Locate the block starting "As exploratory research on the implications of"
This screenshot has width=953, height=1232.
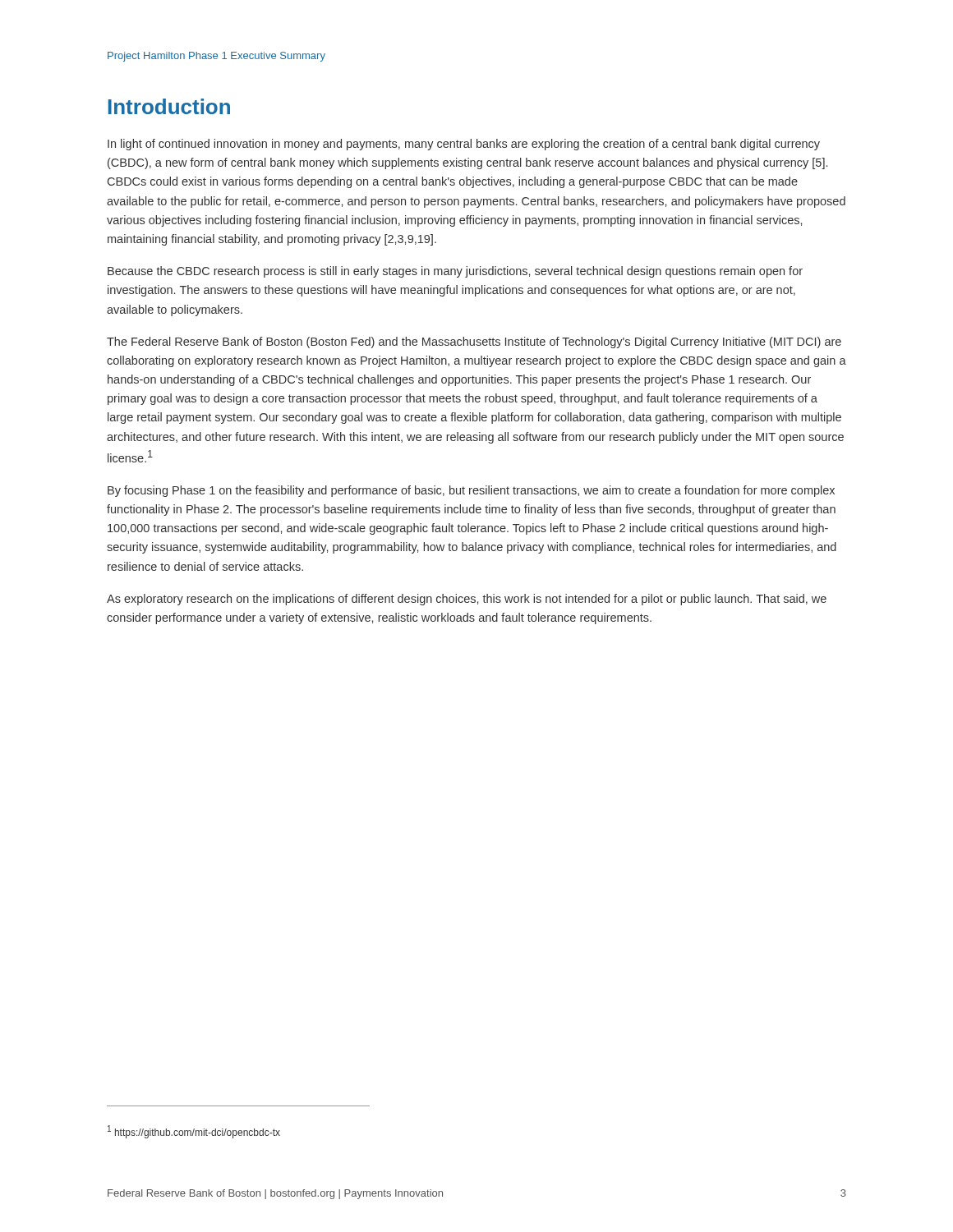tap(476, 609)
